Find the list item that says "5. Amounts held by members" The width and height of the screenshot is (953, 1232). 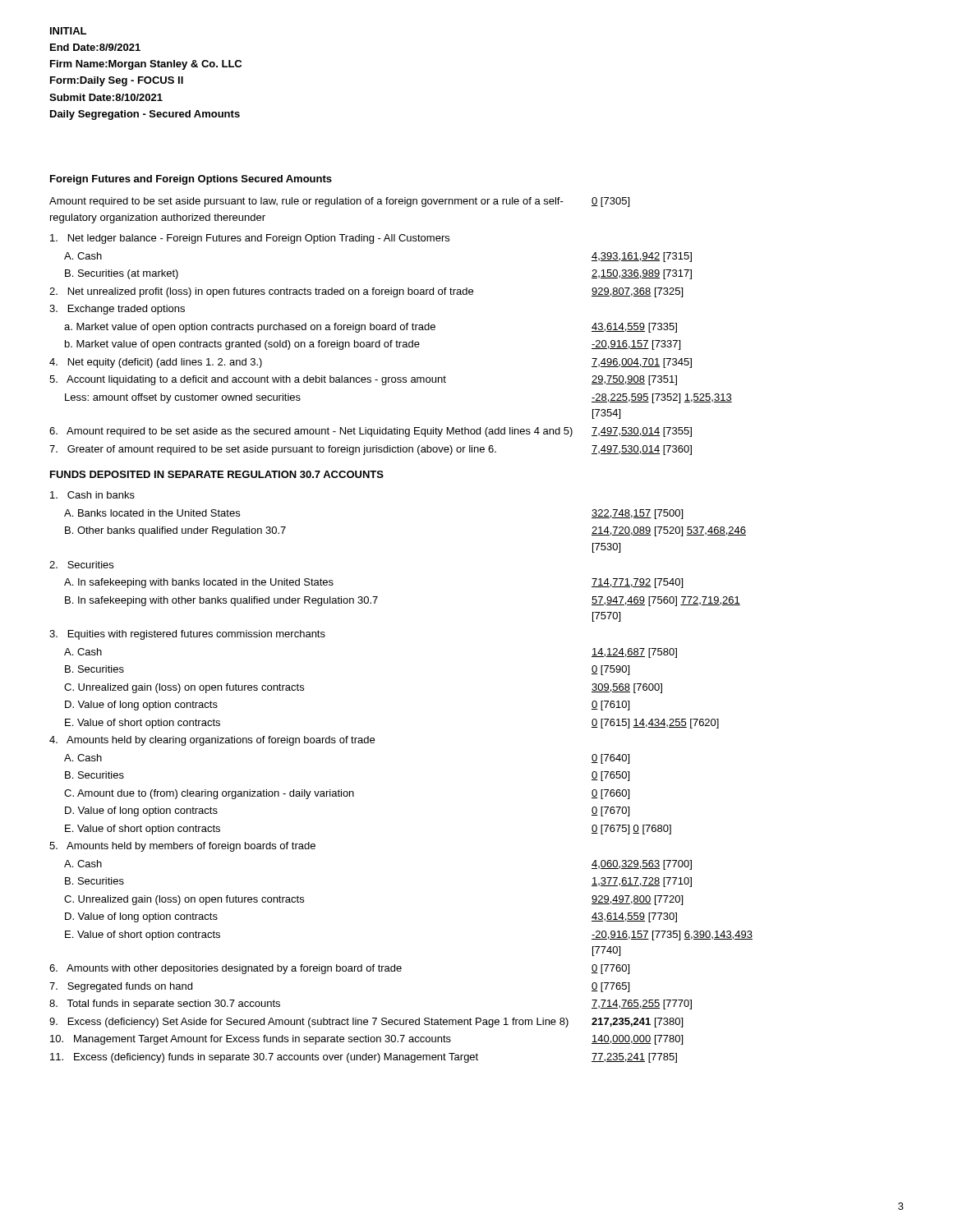[182, 847]
